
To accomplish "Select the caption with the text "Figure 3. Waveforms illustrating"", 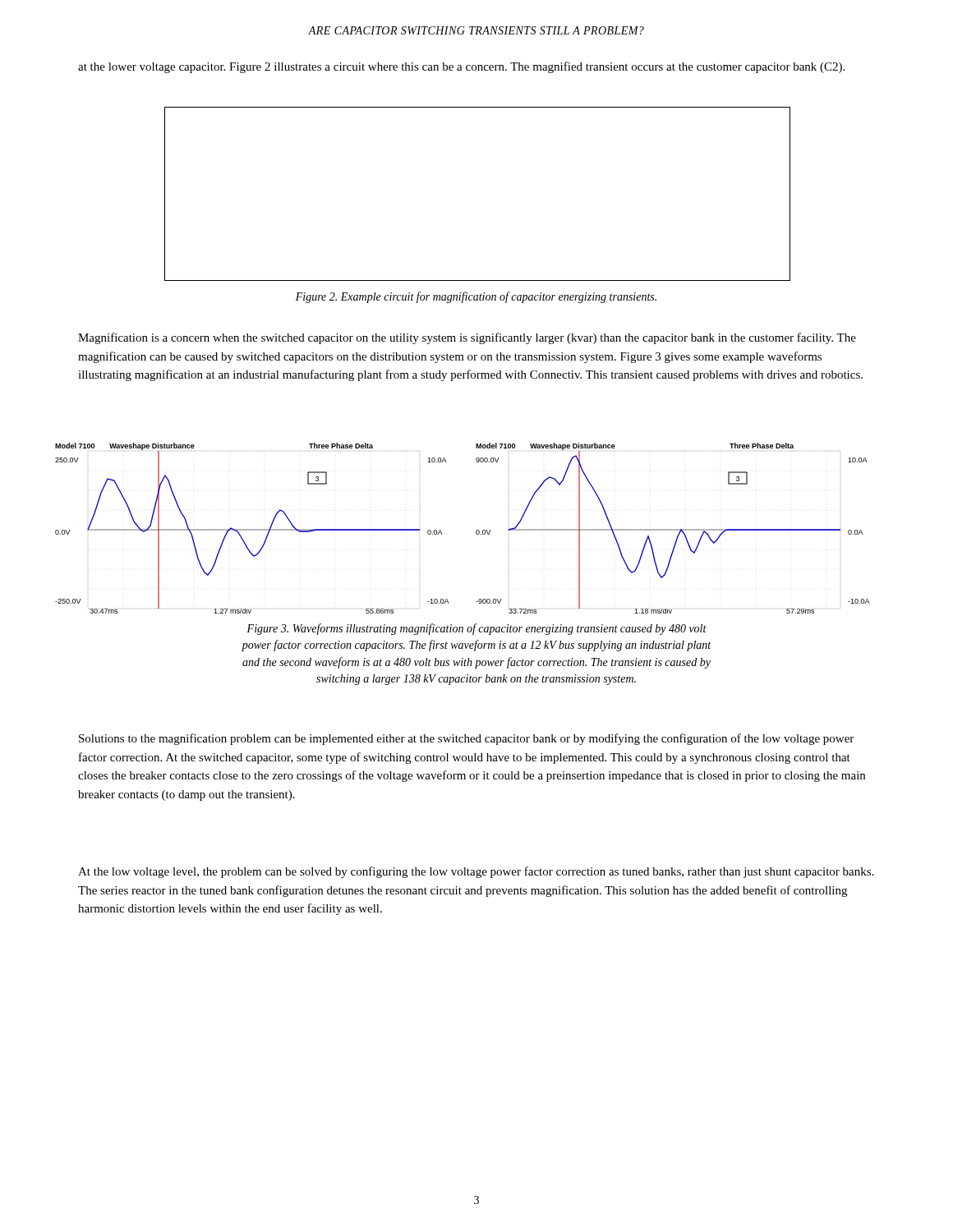I will click(476, 654).
